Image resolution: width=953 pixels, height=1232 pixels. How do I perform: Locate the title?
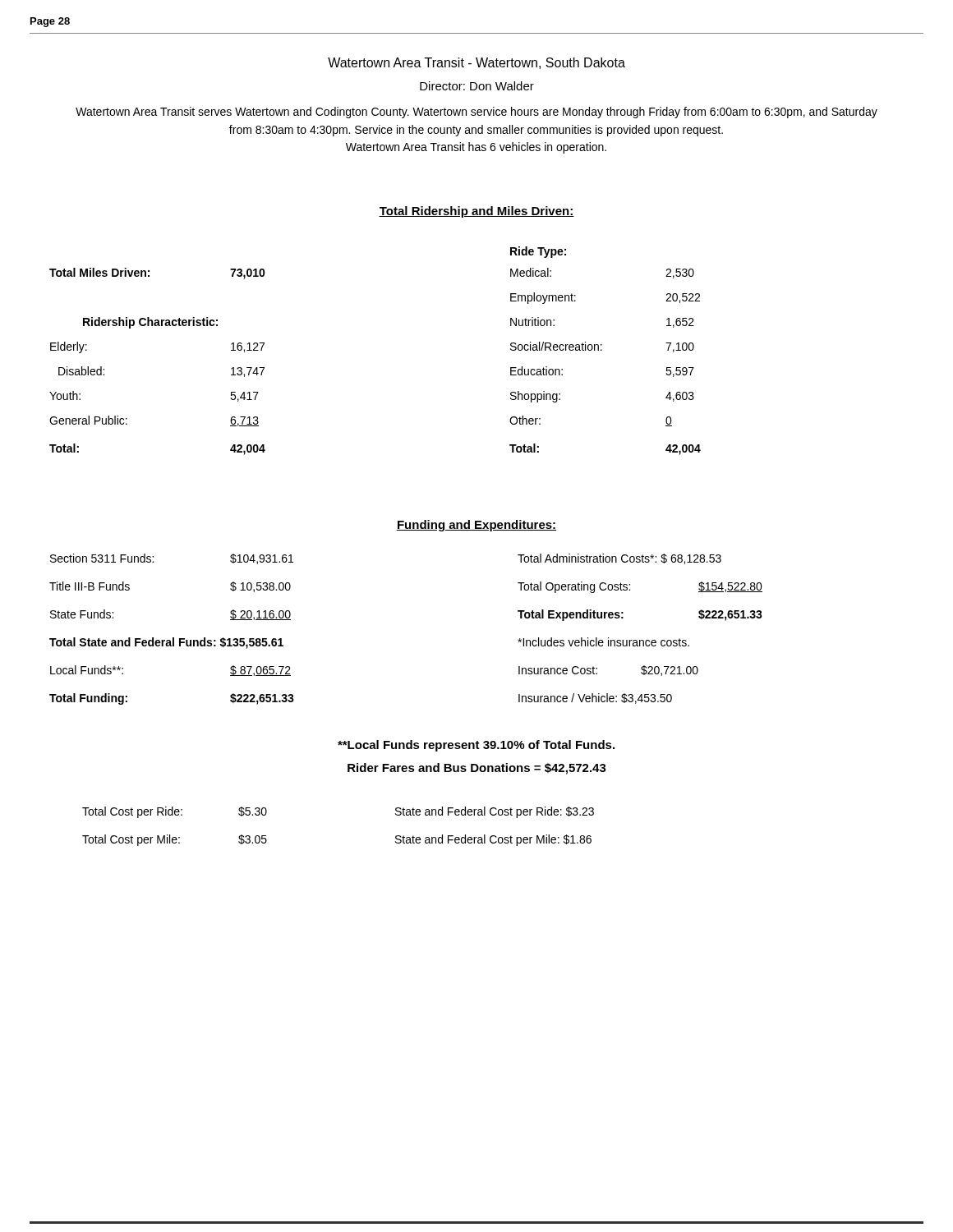pyautogui.click(x=476, y=63)
